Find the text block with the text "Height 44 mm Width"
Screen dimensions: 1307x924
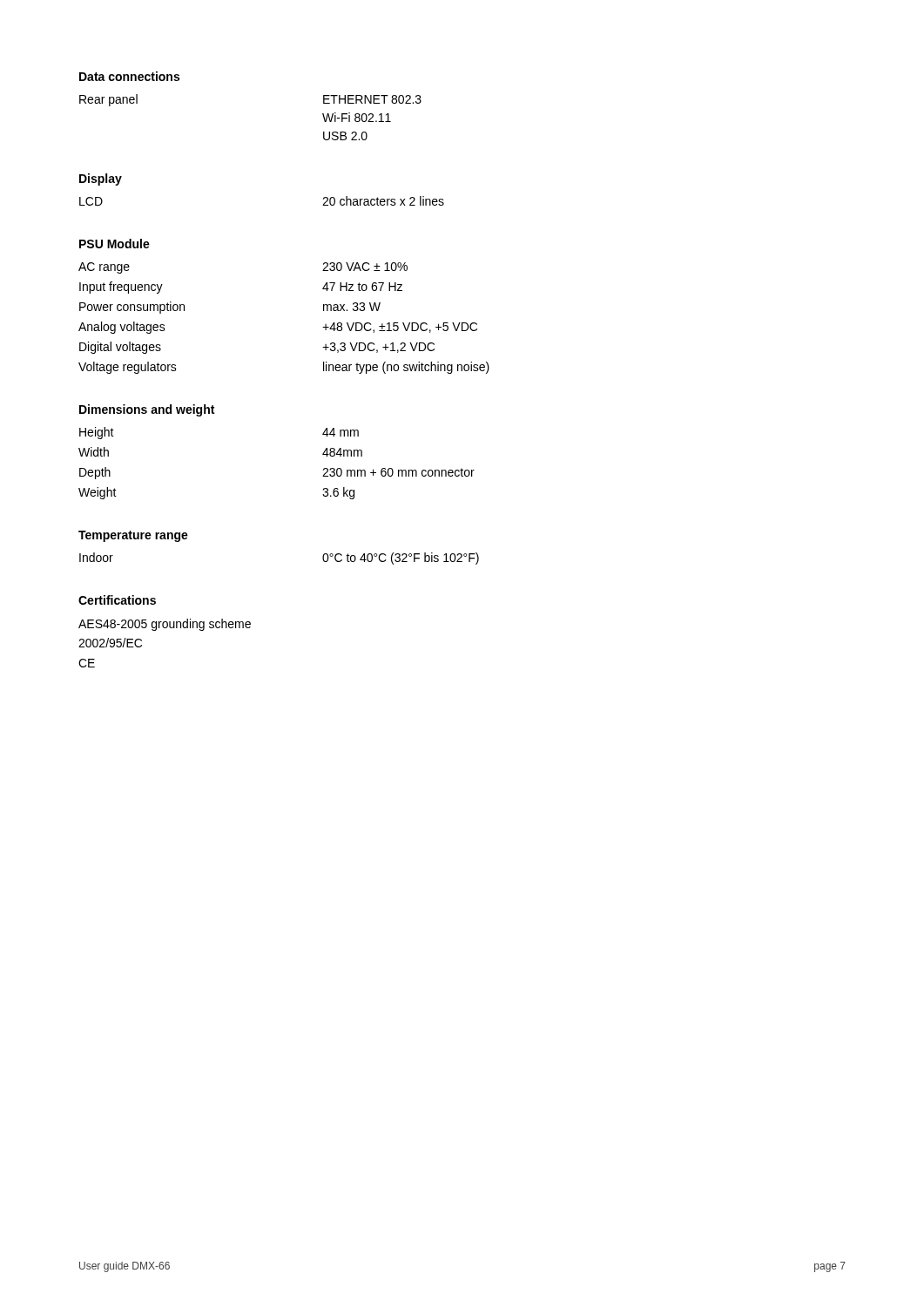point(462,463)
